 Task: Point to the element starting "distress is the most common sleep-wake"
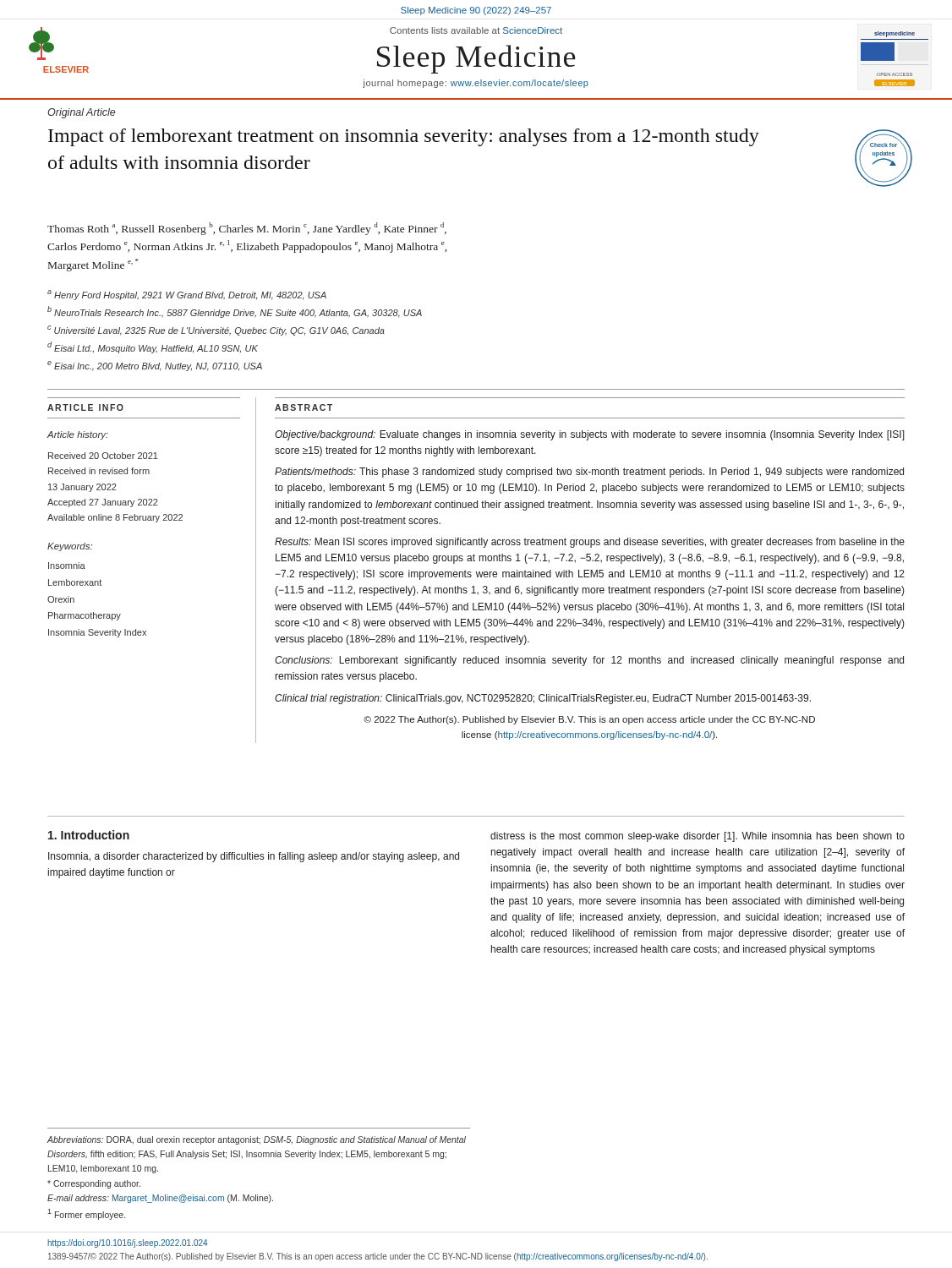pyautogui.click(x=698, y=893)
